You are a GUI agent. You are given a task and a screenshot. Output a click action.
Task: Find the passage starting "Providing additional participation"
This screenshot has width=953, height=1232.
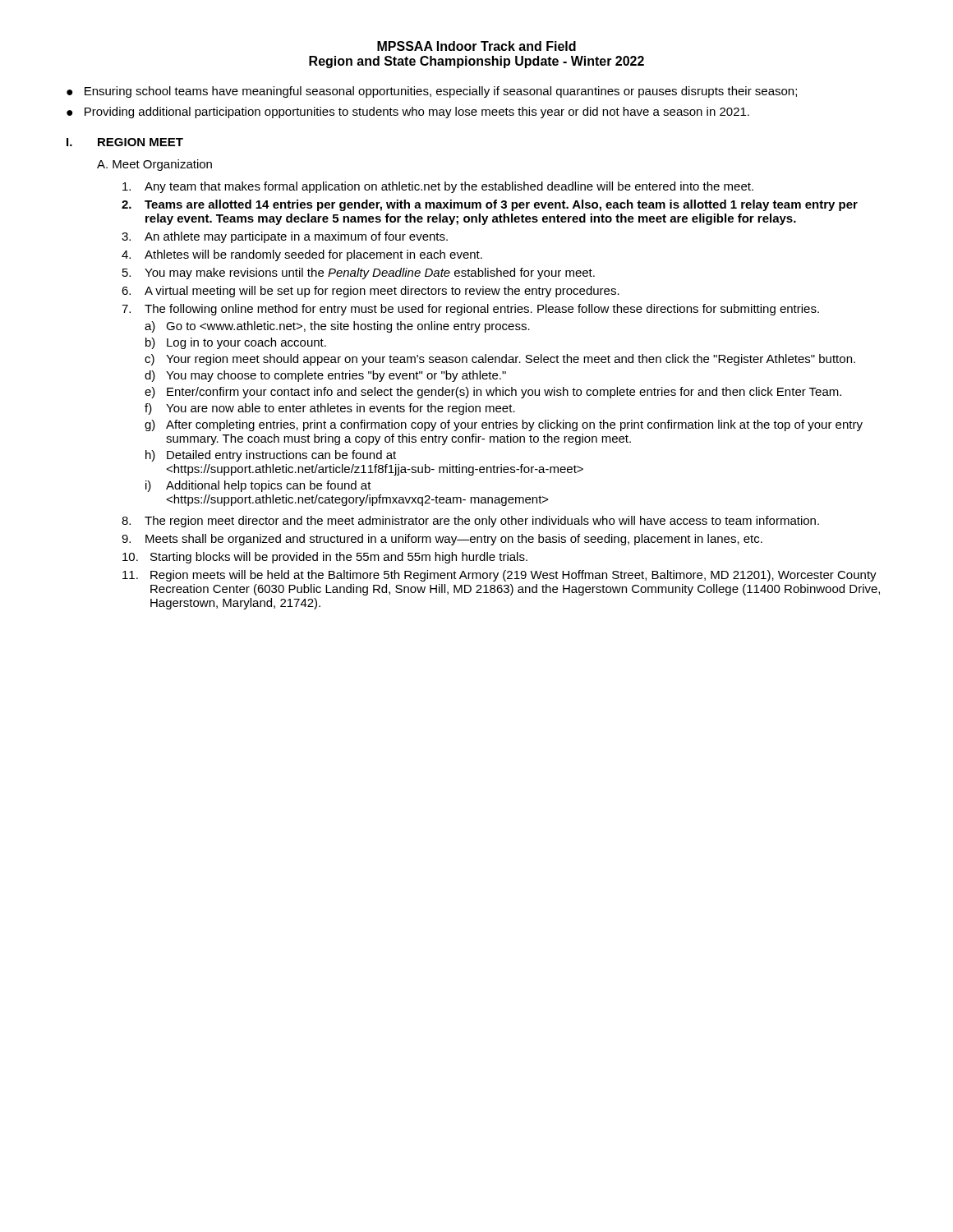pos(417,111)
